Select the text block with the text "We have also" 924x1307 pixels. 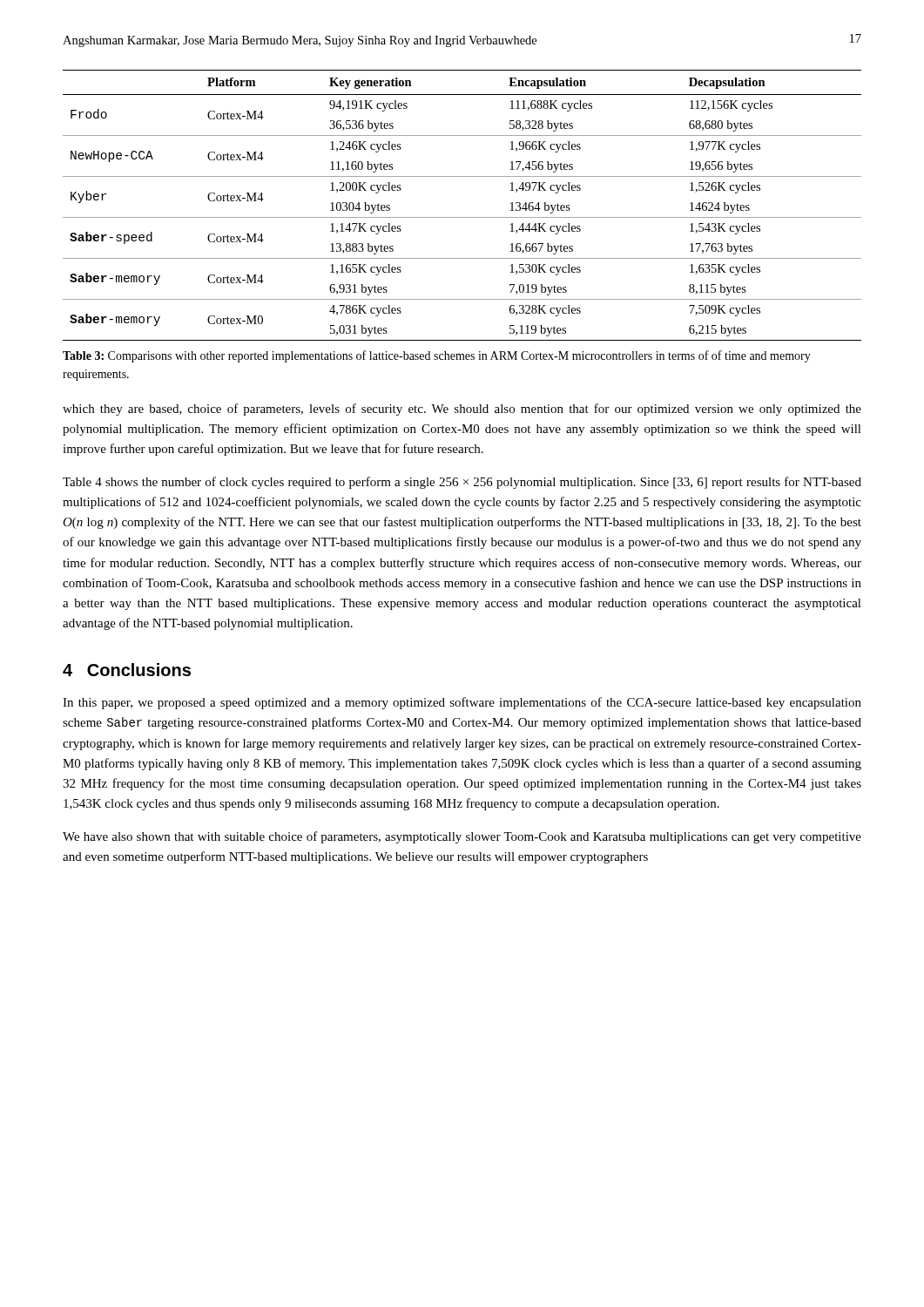click(x=462, y=847)
